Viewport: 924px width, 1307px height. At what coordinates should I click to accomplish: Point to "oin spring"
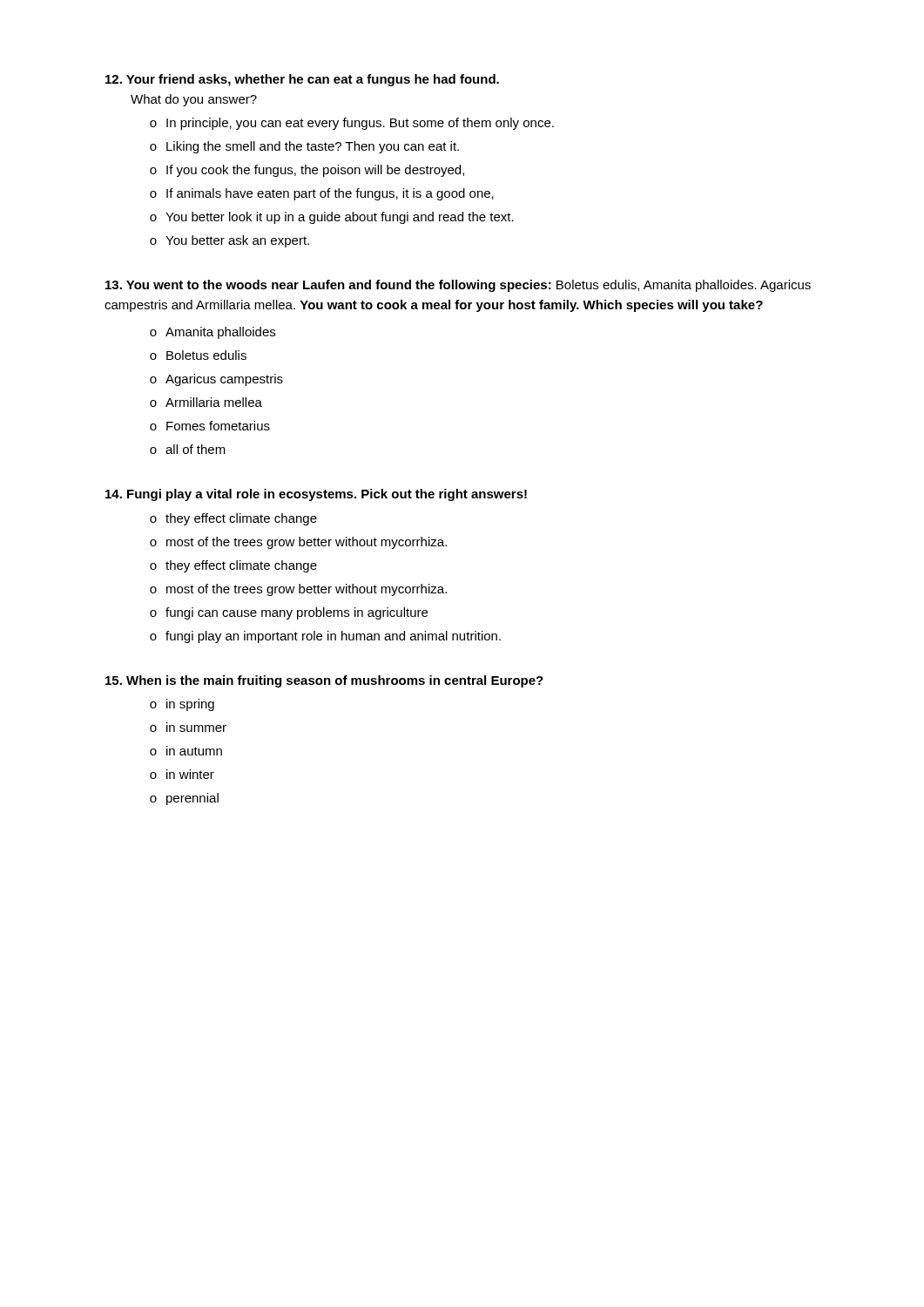[x=182, y=705]
